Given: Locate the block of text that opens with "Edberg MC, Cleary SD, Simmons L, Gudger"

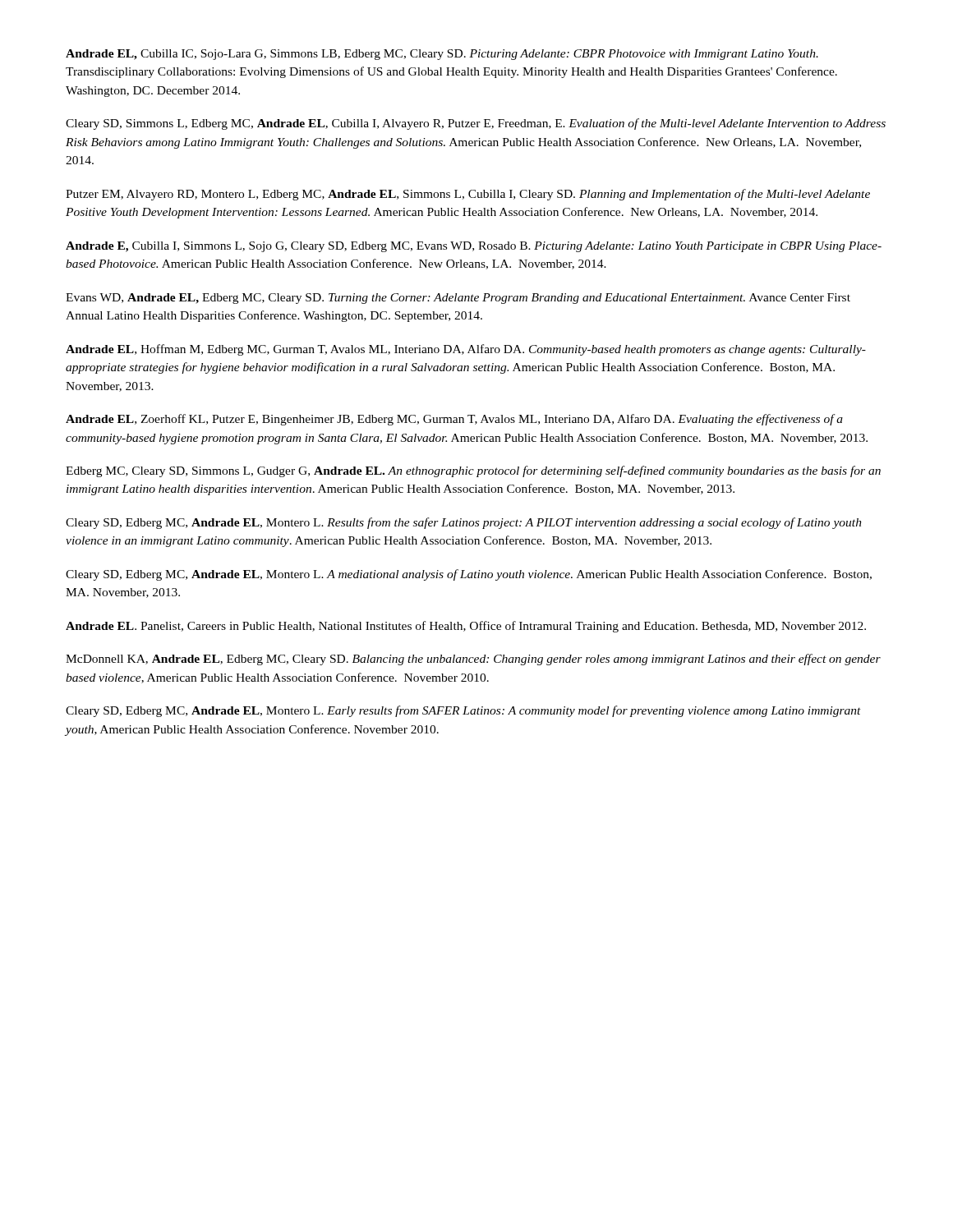Looking at the screenshot, I should pos(473,479).
